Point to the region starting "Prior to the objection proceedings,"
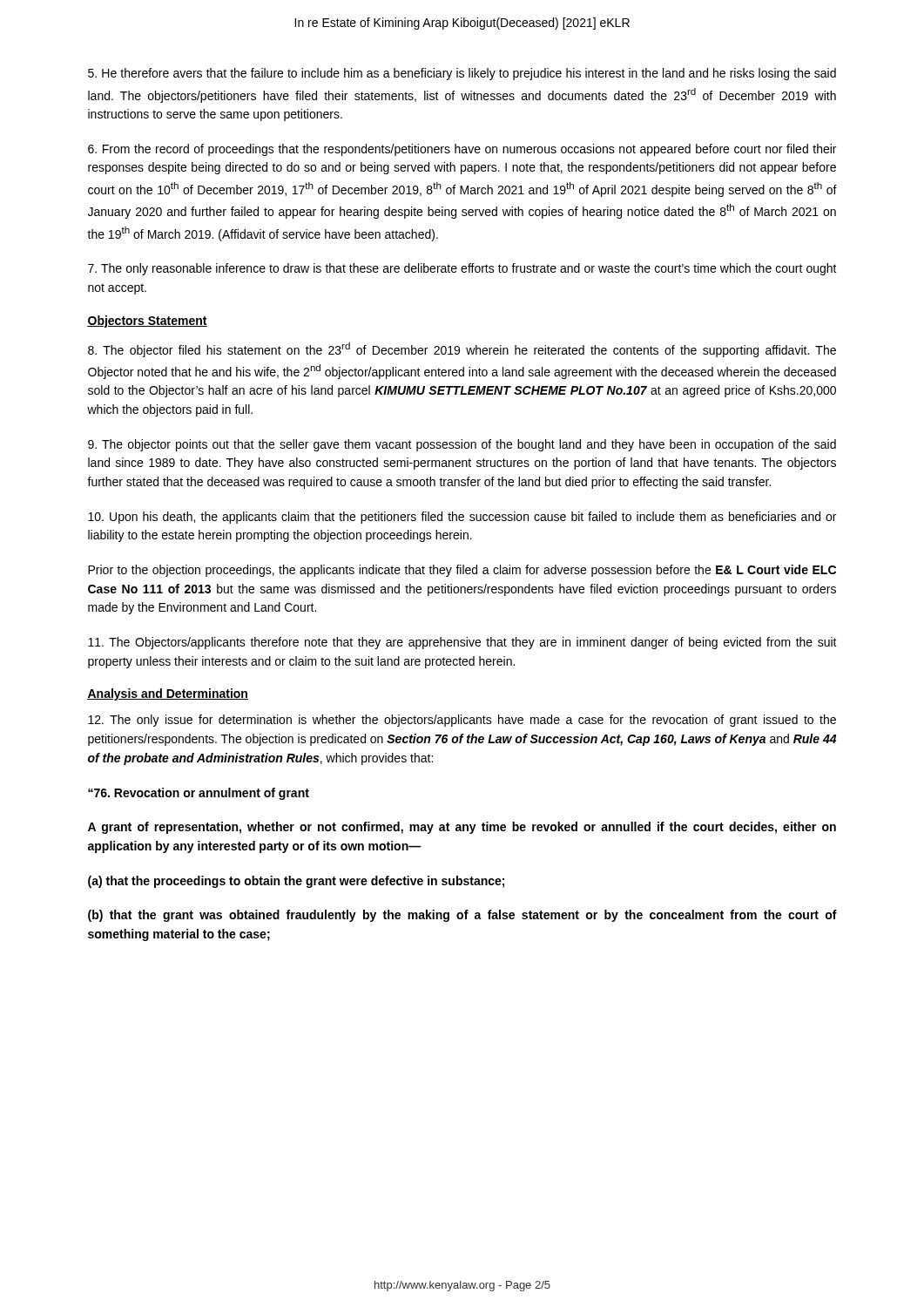The image size is (924, 1307). pyautogui.click(x=462, y=589)
